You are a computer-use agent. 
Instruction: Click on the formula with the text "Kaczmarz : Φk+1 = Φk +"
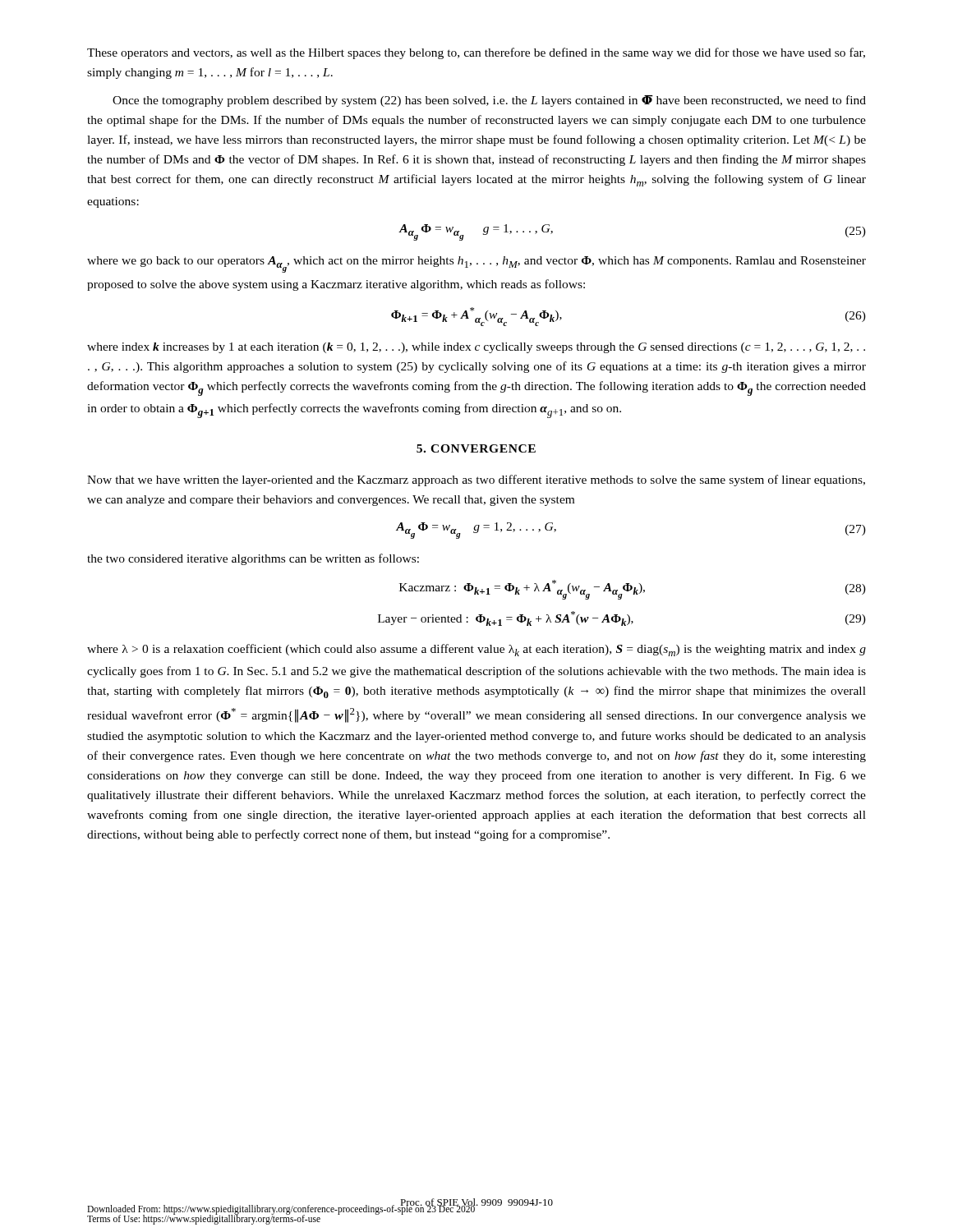(476, 588)
